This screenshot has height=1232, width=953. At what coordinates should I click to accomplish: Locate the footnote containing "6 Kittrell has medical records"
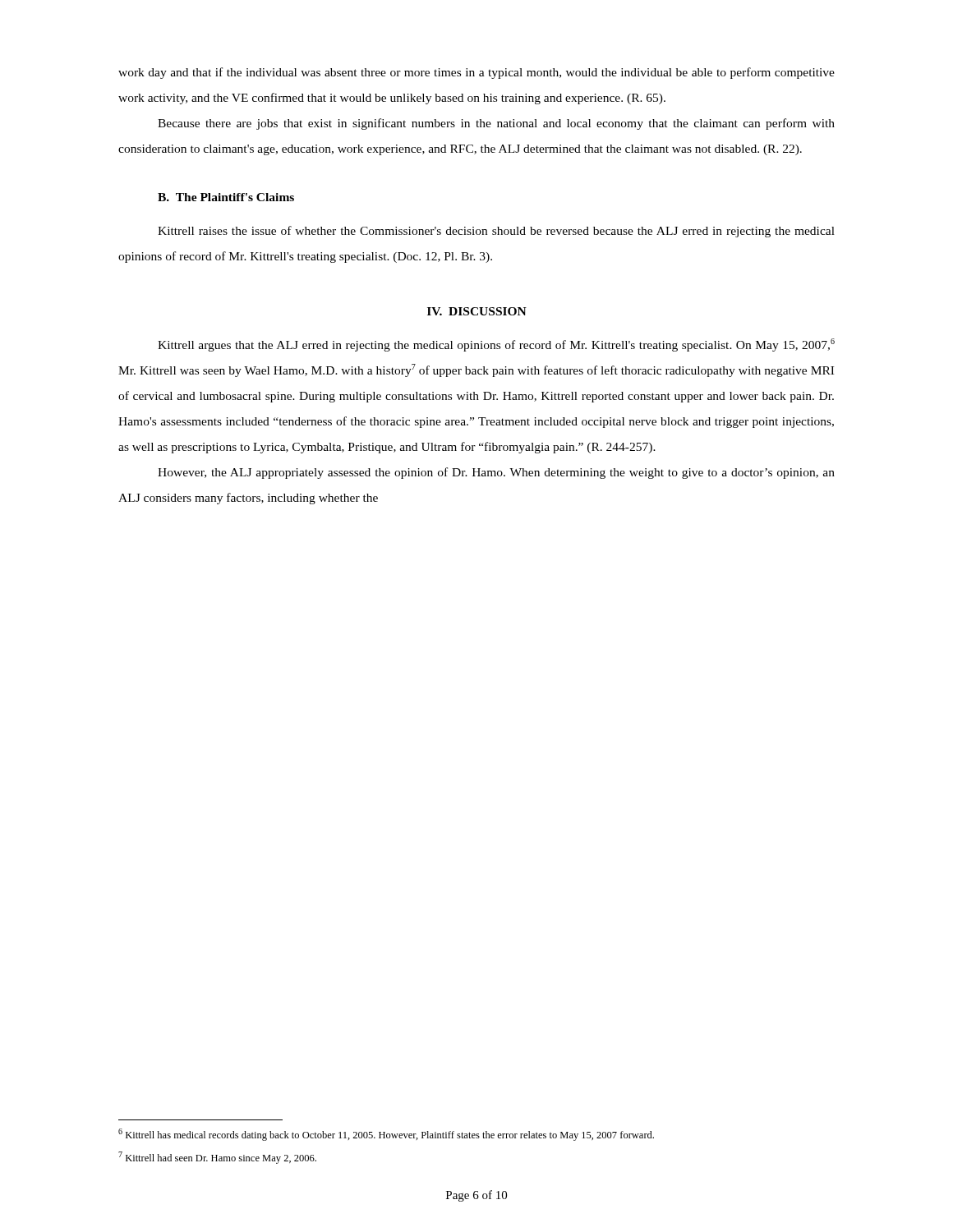[x=386, y=1134]
